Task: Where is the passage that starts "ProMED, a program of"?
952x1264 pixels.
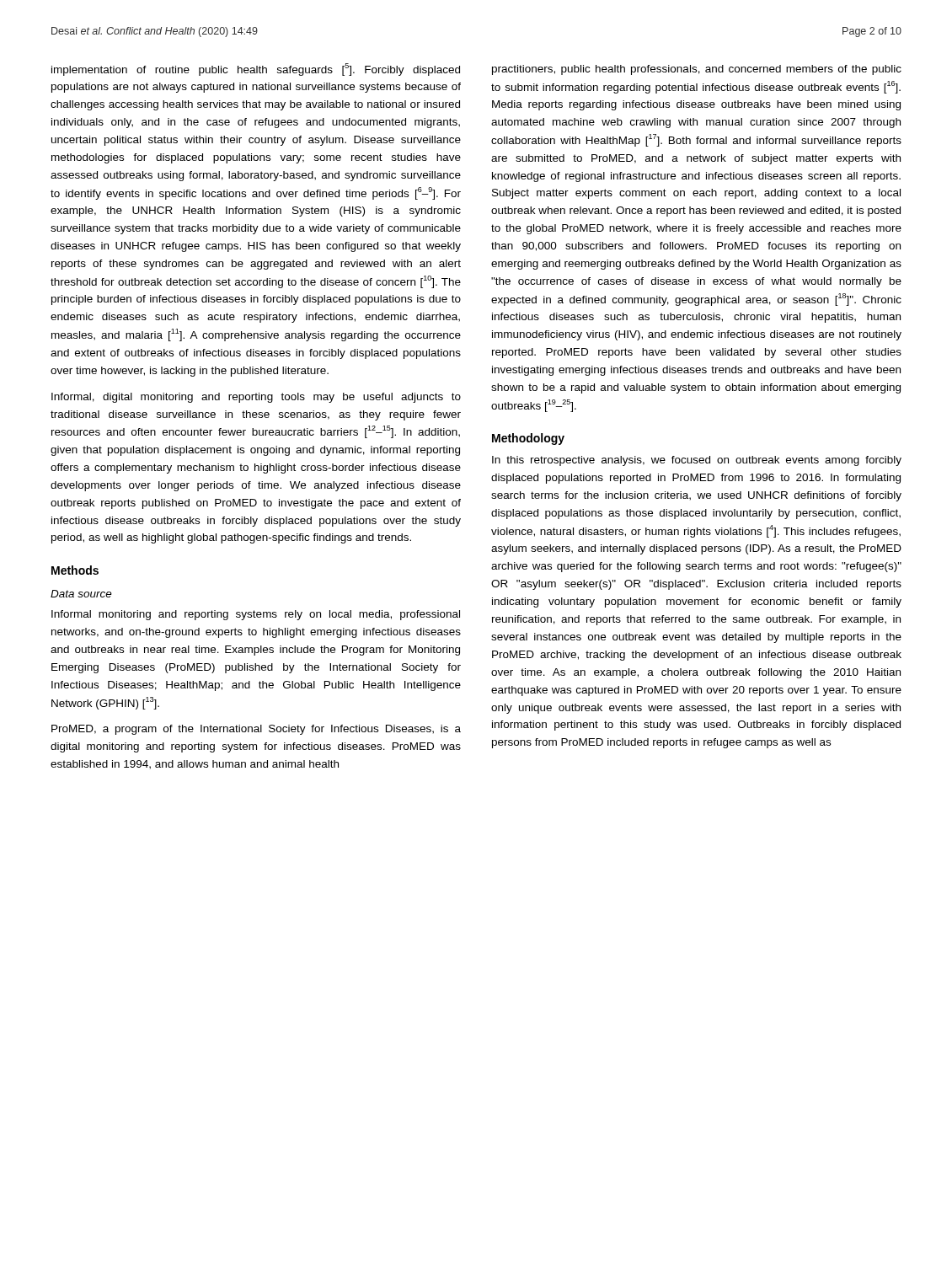Action: coord(256,747)
